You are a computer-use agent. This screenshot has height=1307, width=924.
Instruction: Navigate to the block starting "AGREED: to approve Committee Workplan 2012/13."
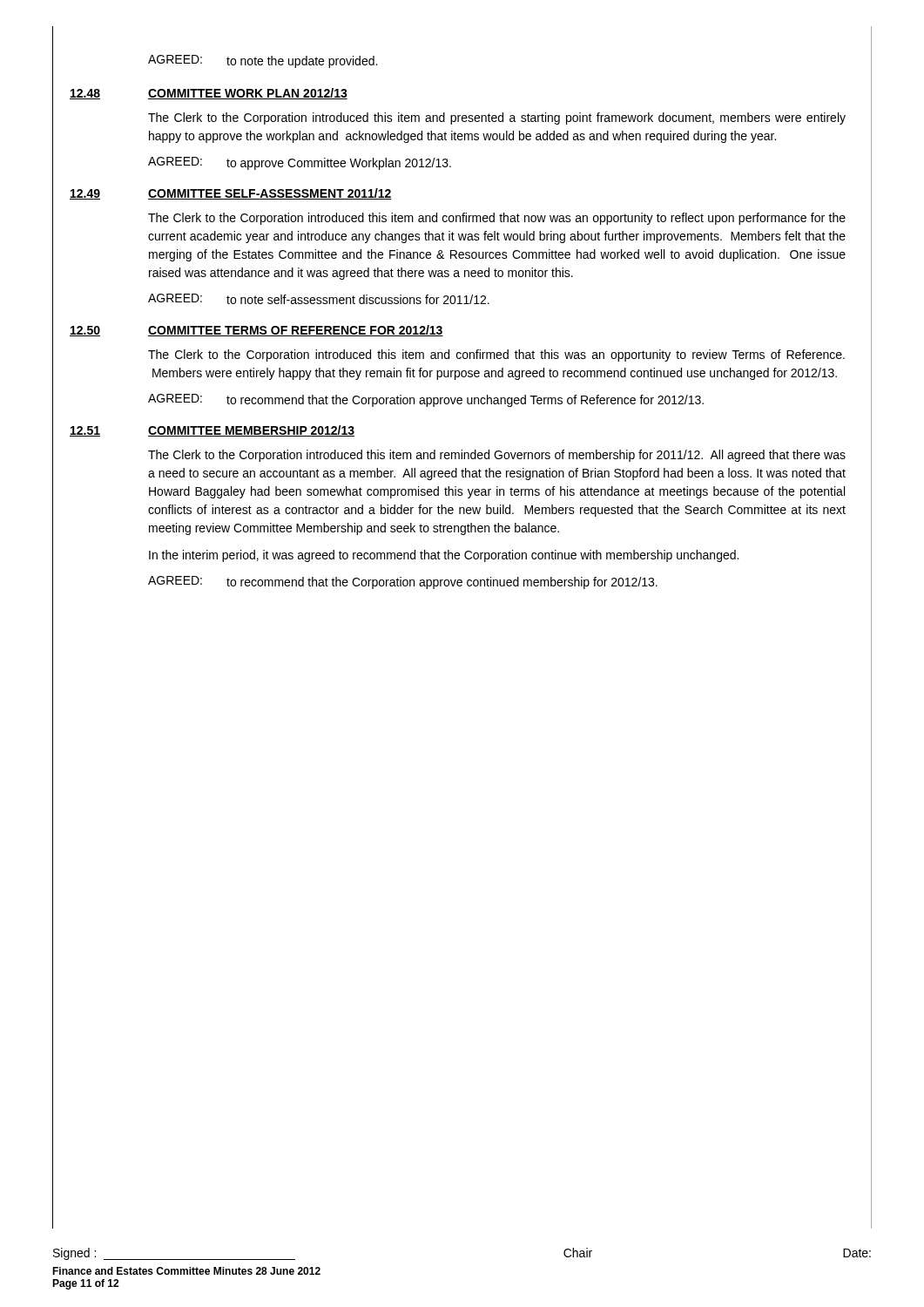point(300,163)
